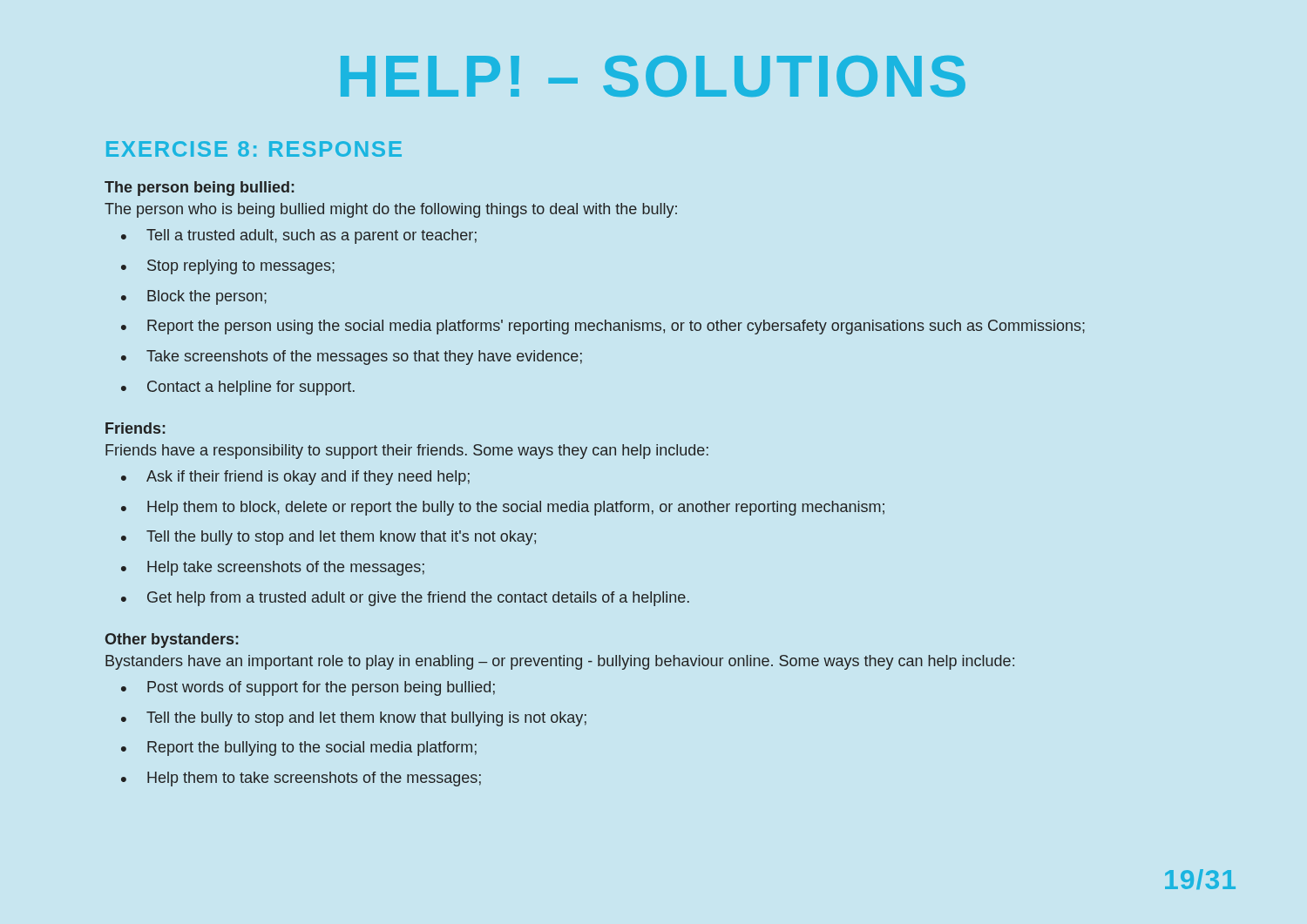Point to "•Help them to take screenshots of the messages;"
Image resolution: width=1307 pixels, height=924 pixels.
click(301, 779)
